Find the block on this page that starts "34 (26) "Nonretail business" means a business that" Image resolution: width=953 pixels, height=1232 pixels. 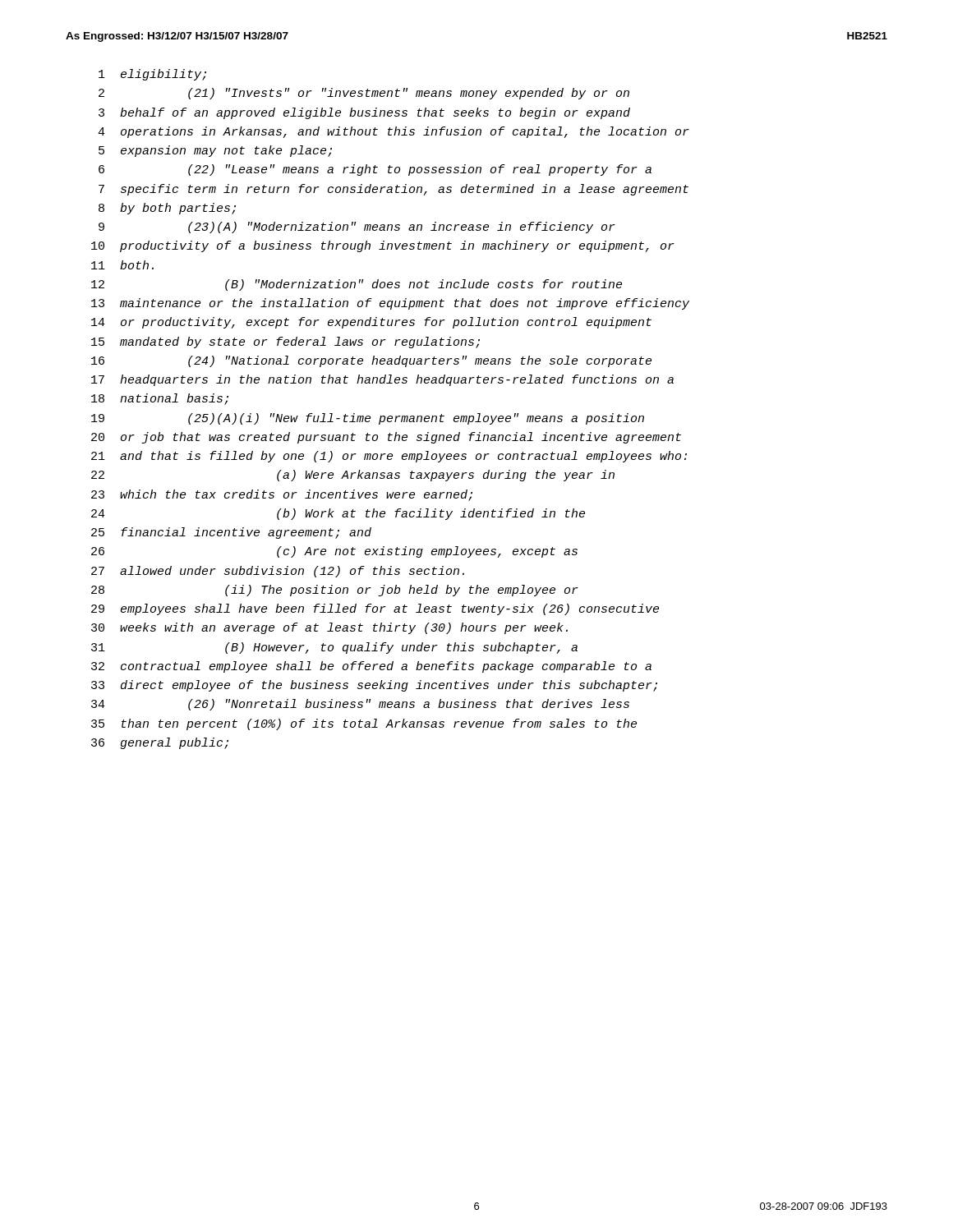(x=476, y=705)
